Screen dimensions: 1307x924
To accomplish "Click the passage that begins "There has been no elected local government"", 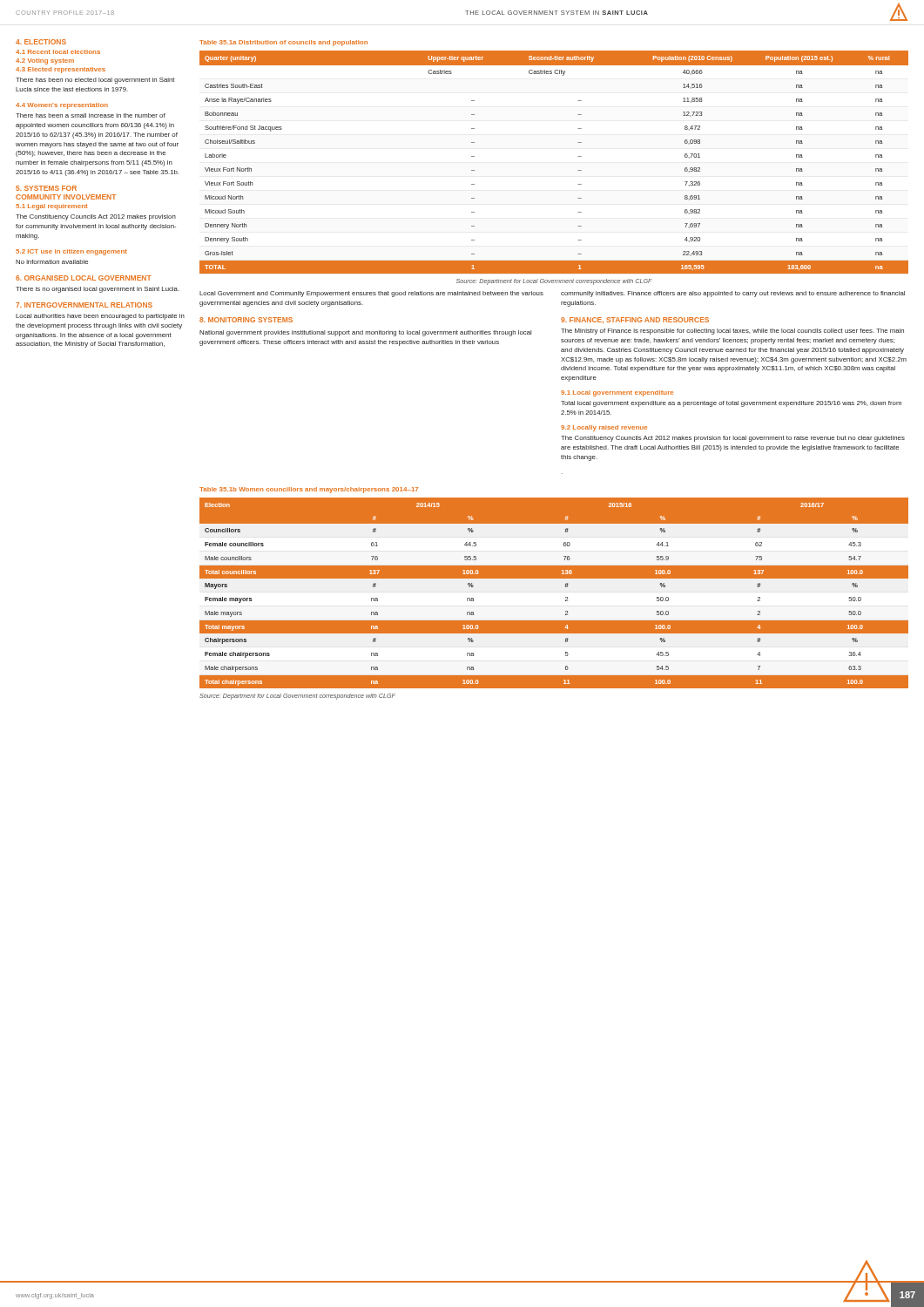I will 95,84.
